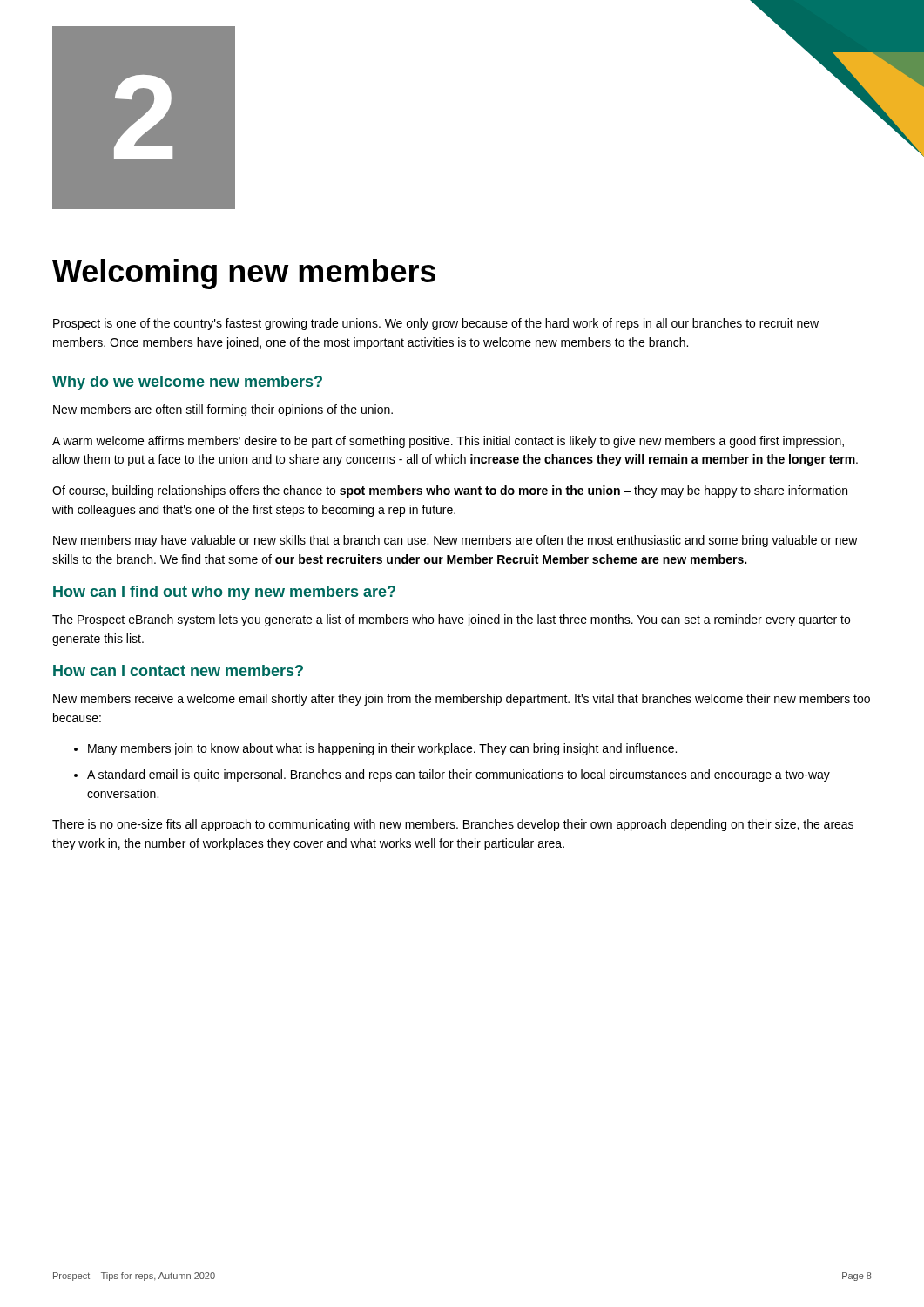Viewport: 924px width, 1307px height.
Task: Find the block on this page that starts "New members are often still forming"
Action: point(223,410)
